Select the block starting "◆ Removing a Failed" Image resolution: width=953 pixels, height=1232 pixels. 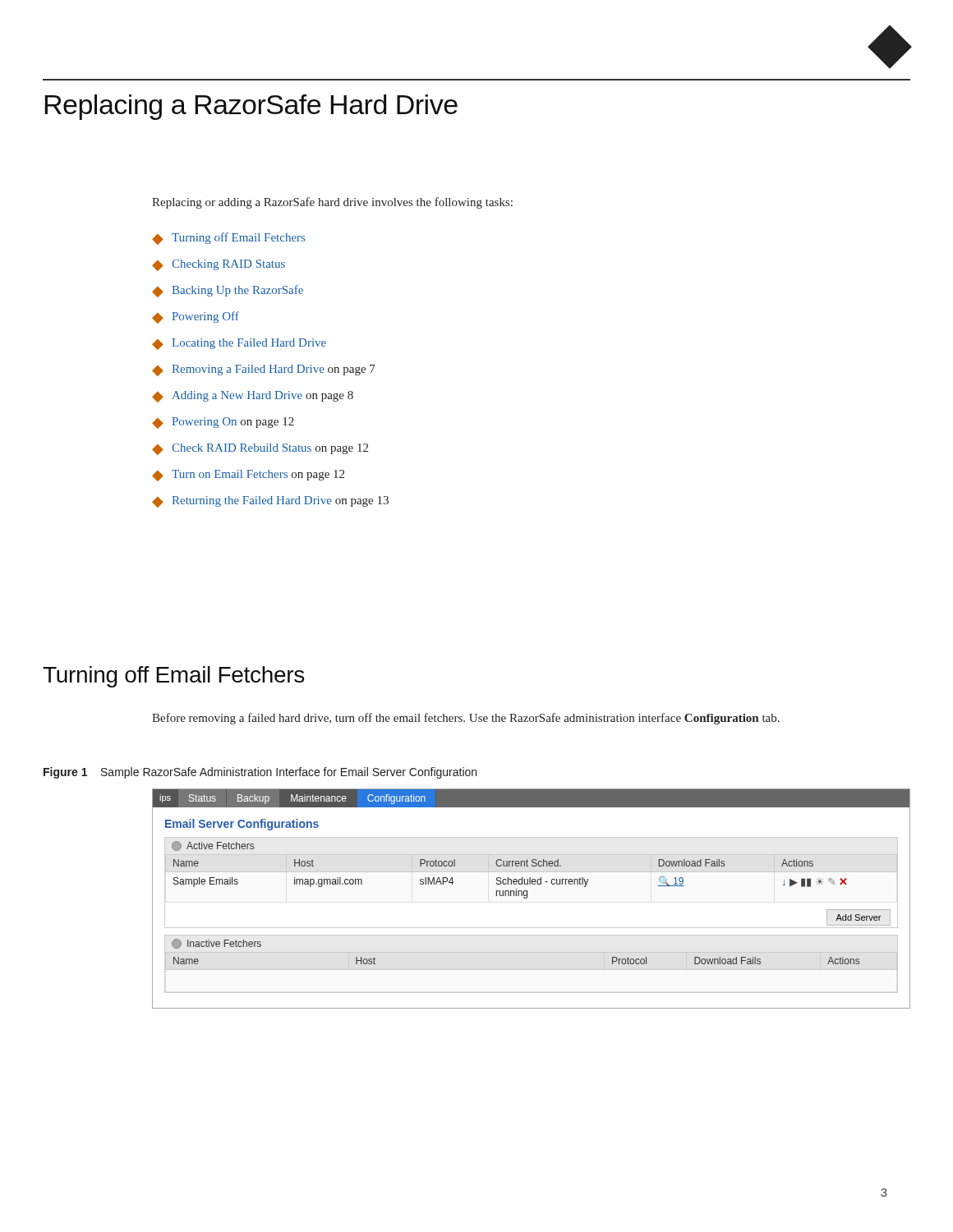(264, 370)
